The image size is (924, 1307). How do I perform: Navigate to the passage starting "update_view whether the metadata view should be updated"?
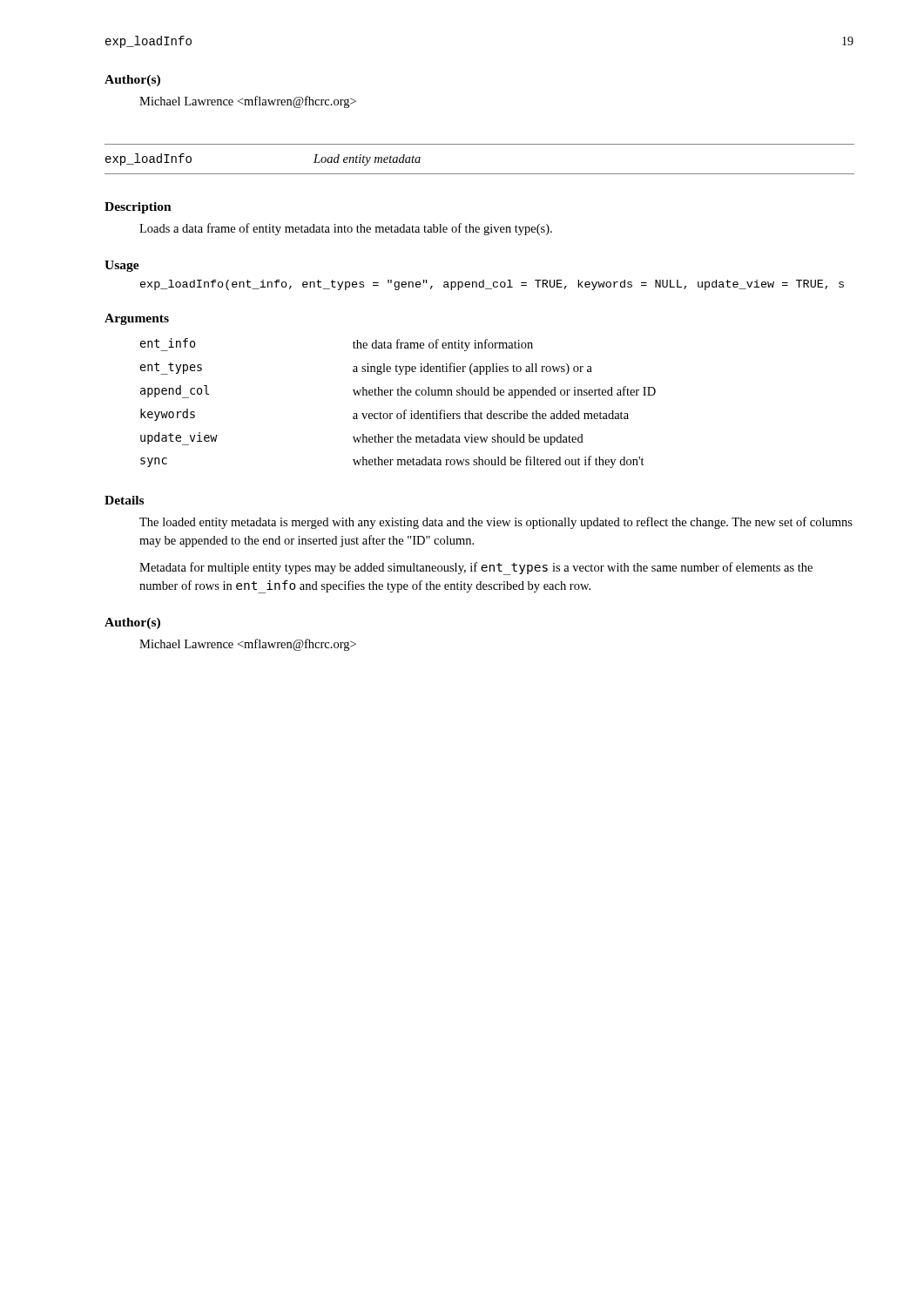point(497,438)
